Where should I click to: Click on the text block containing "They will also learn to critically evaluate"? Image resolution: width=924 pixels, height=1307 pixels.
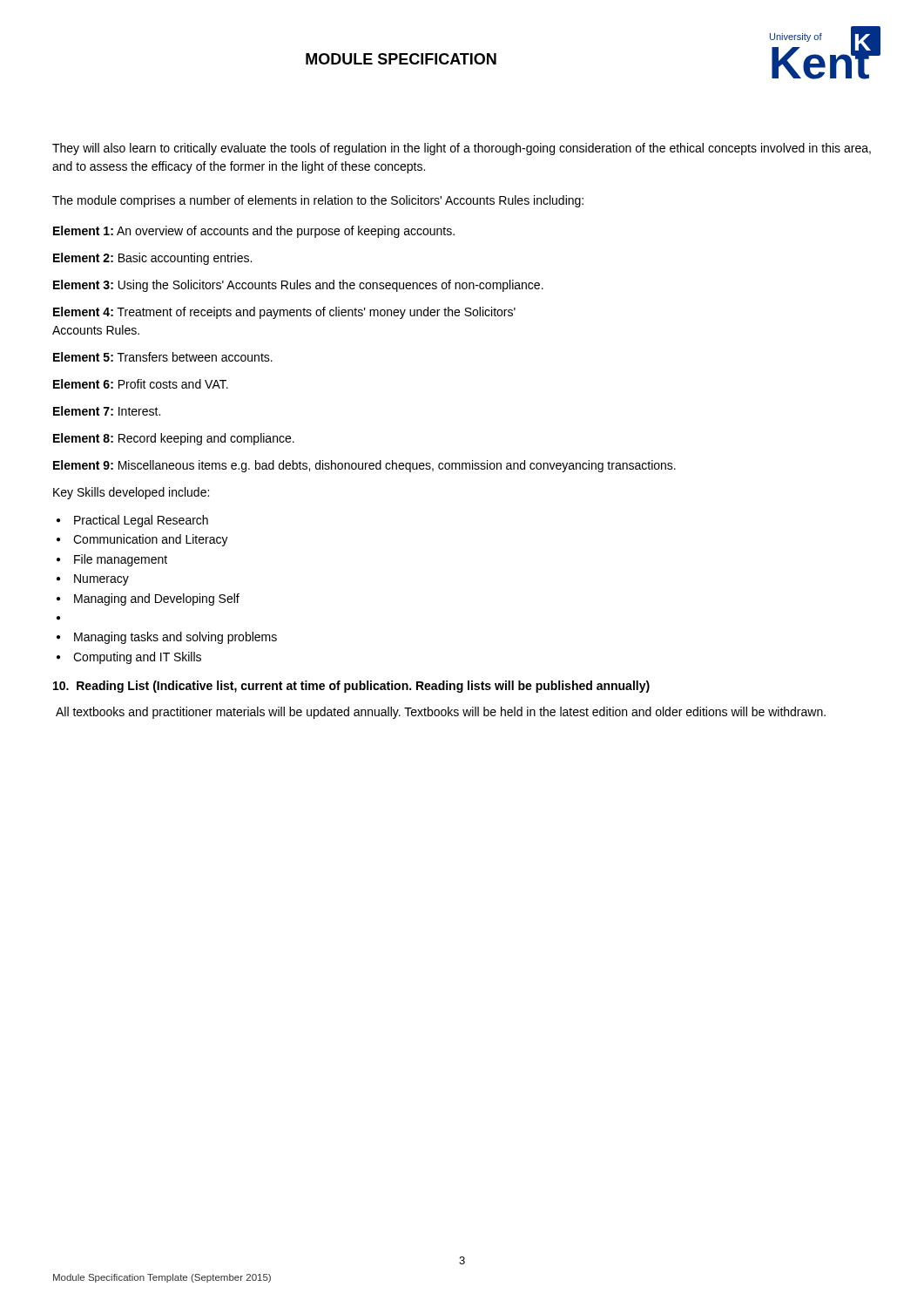[462, 157]
